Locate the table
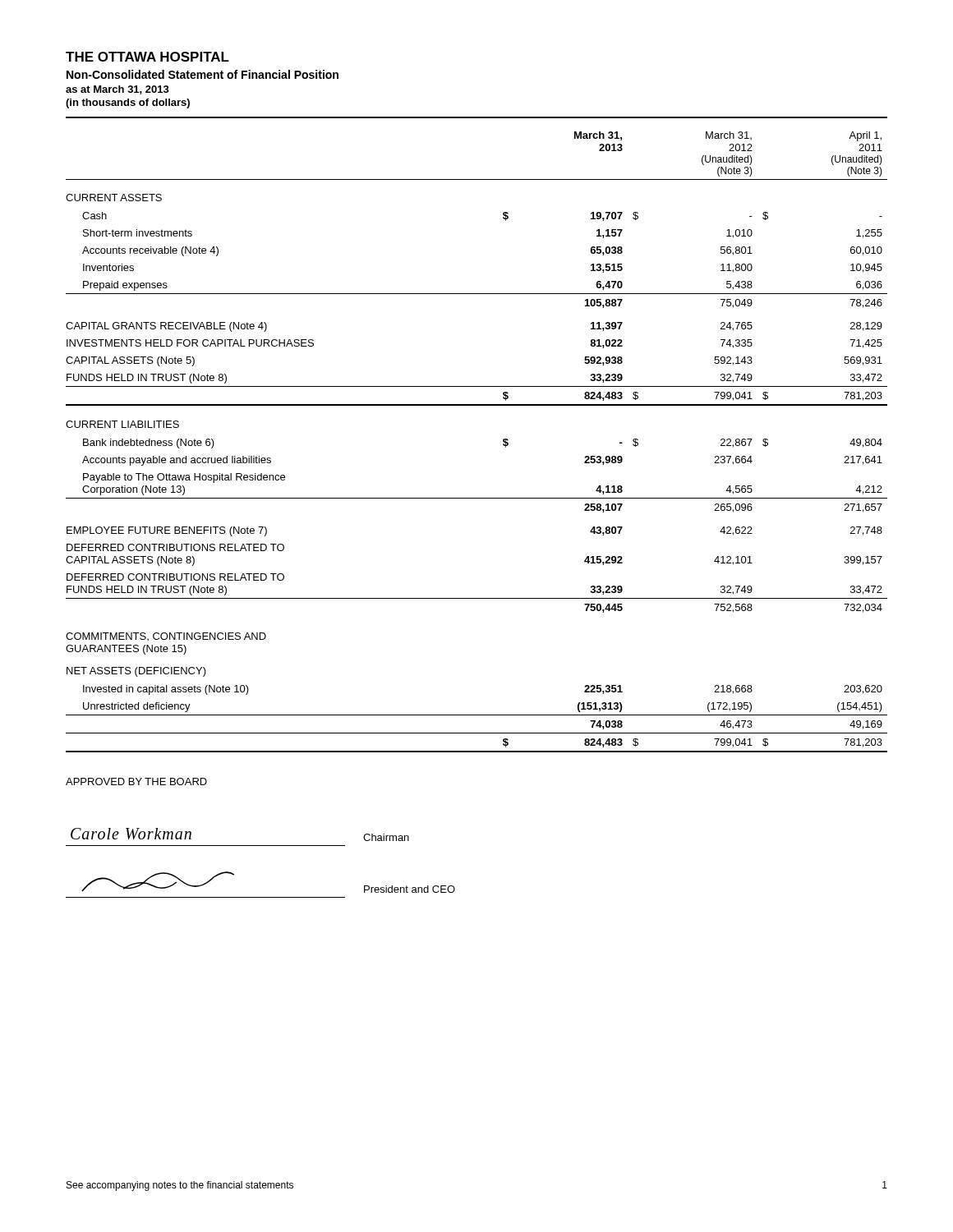Screen dimensions: 1232x953 [476, 439]
